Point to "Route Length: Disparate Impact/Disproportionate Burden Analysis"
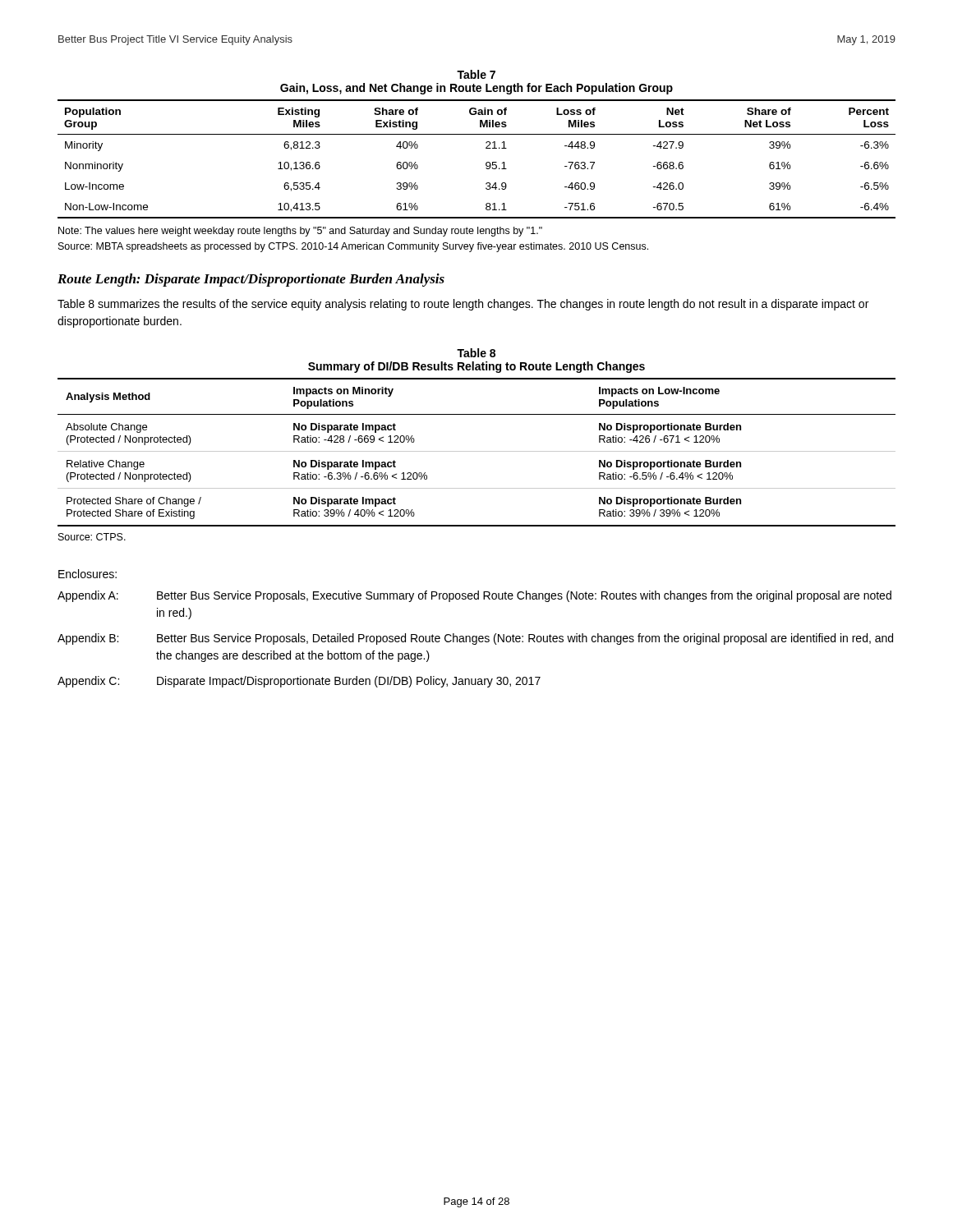 point(251,278)
